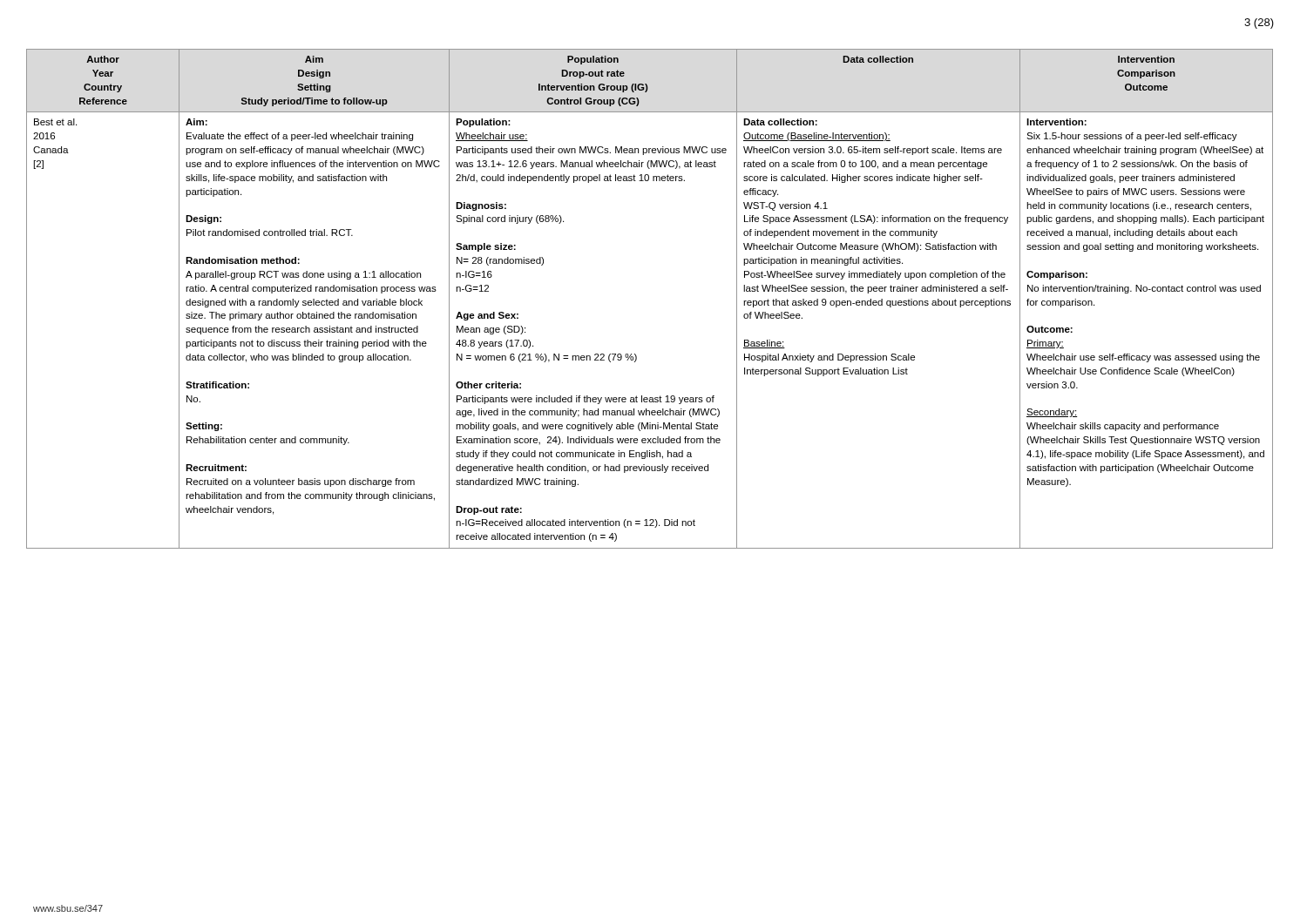Find the table that mentions "Intervention: Six 1.5-hour sessions of"
Screen dimensions: 924x1307
click(654, 299)
